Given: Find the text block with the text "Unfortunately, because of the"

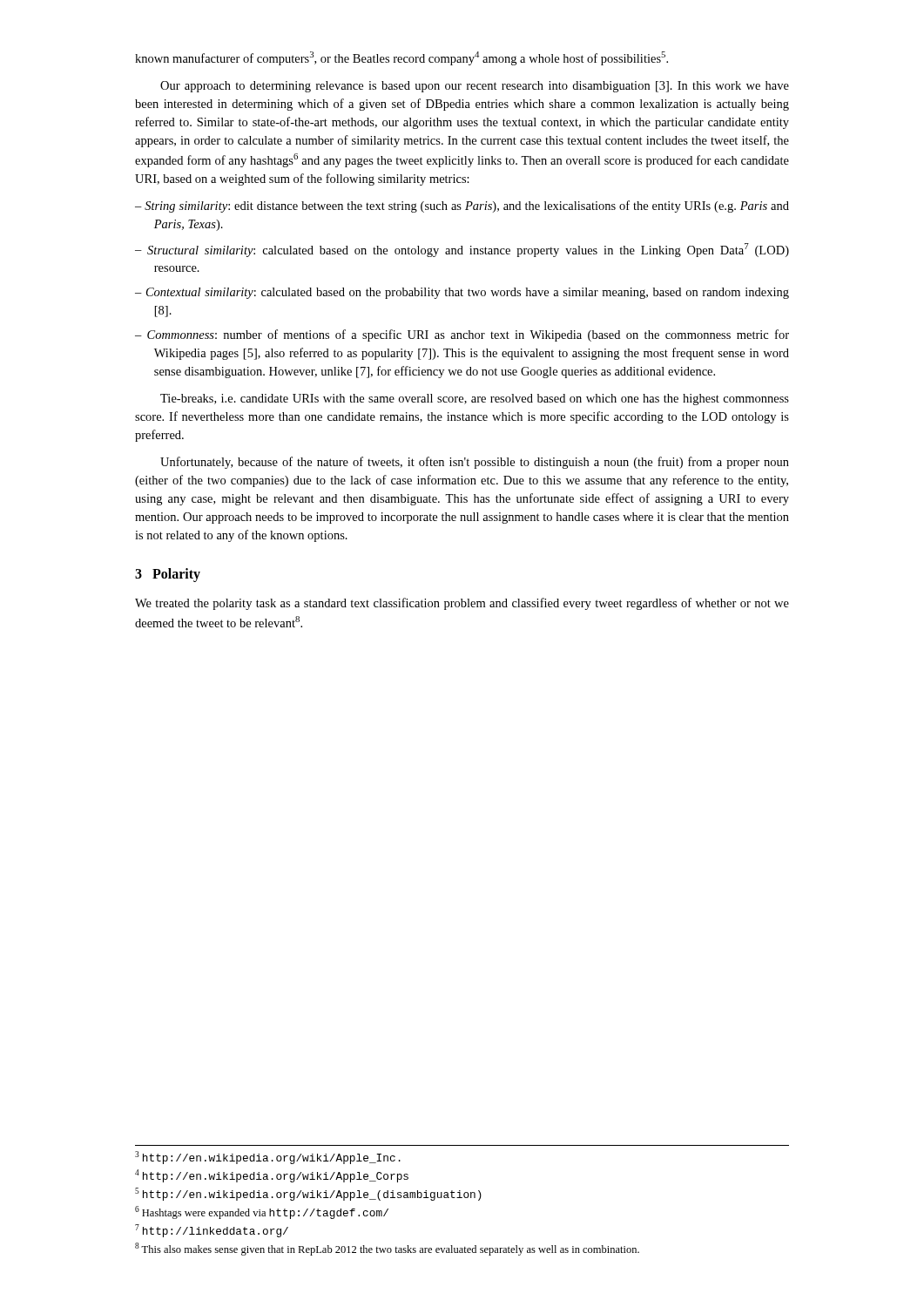Looking at the screenshot, I should [x=462, y=499].
